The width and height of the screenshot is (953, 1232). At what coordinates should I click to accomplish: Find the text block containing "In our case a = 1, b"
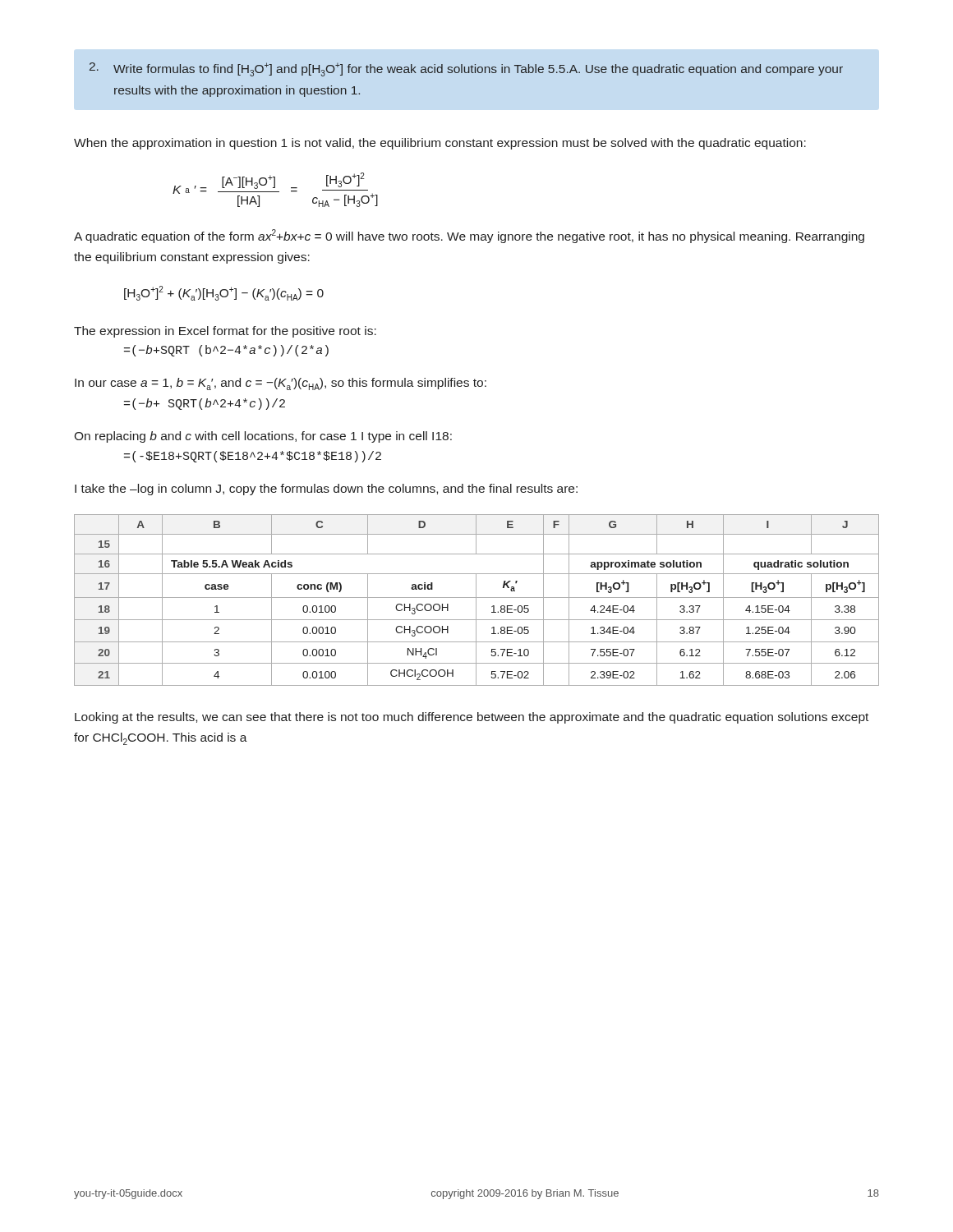(x=281, y=384)
